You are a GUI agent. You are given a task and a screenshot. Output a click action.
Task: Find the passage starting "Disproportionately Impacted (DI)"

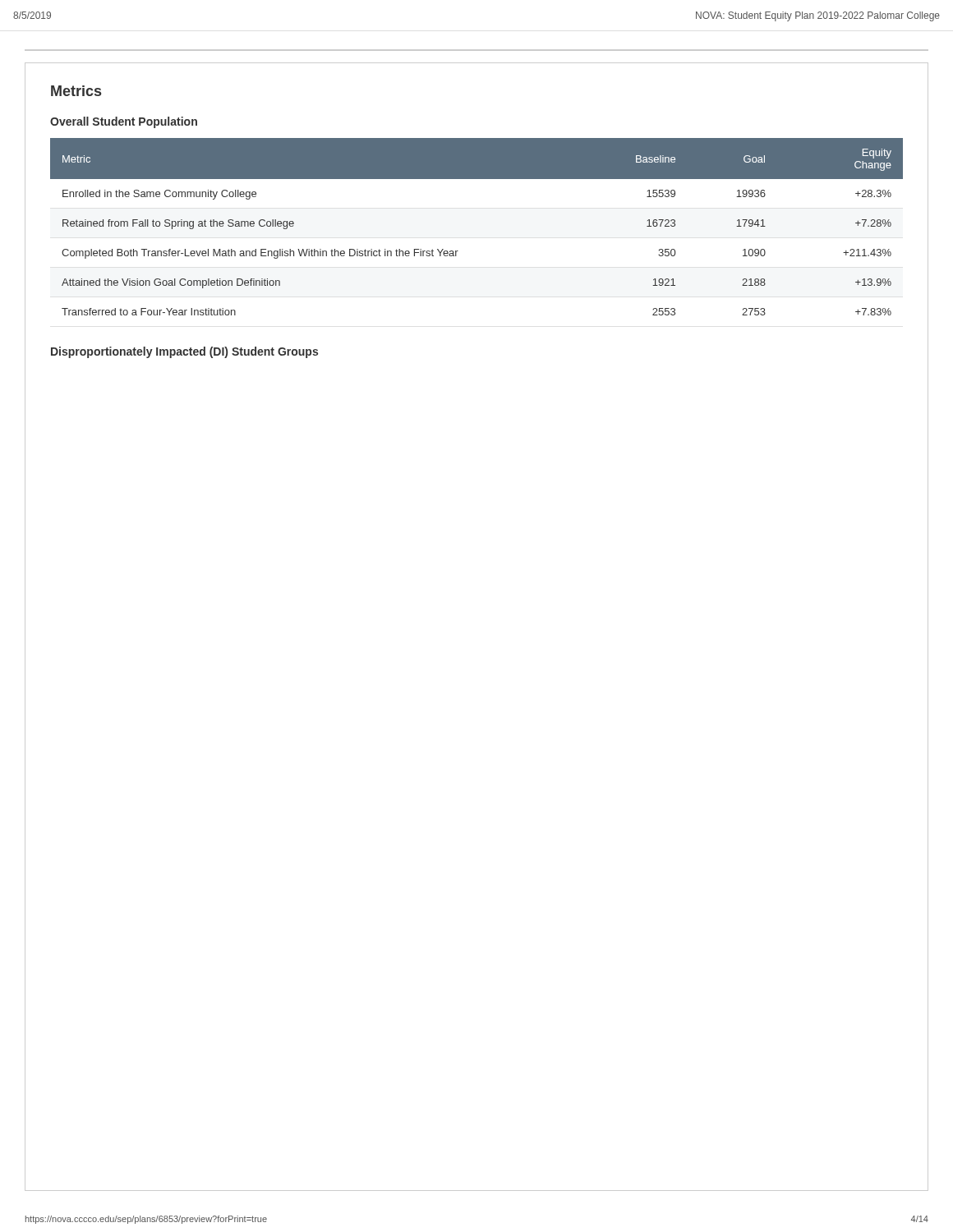(x=184, y=352)
